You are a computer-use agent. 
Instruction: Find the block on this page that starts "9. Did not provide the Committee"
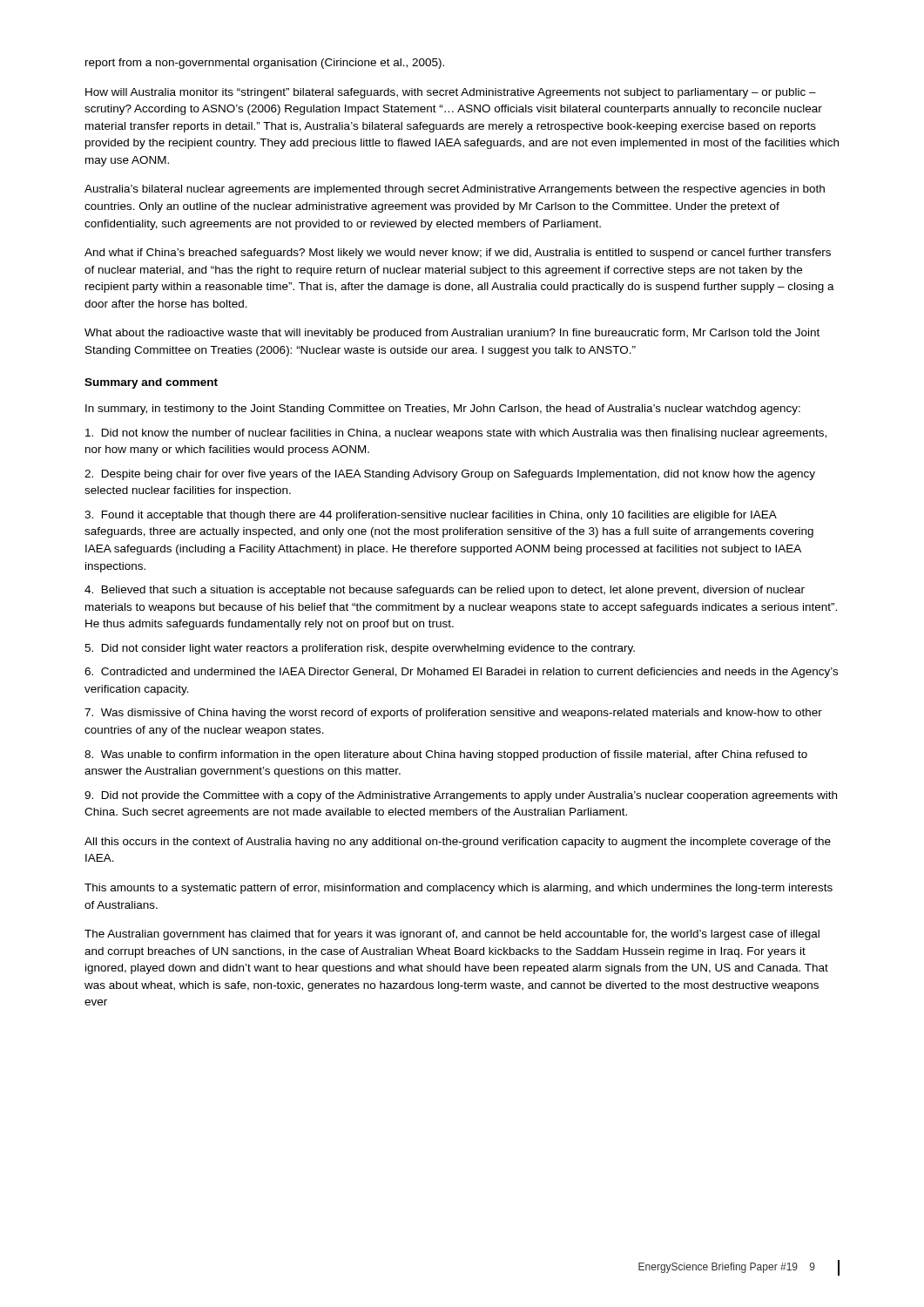[x=461, y=803]
